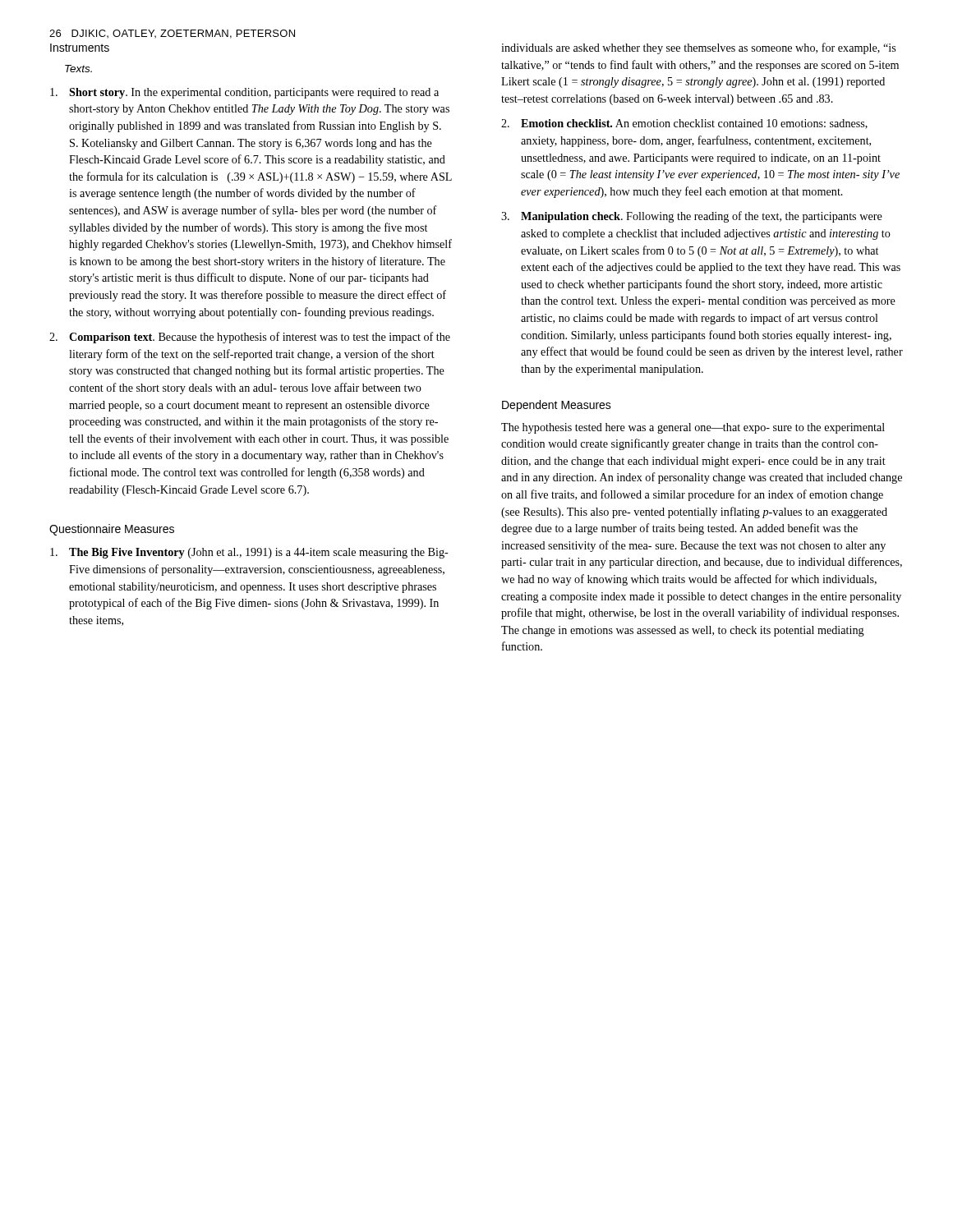Select the passage starting "2. Emotion checklist. An"
This screenshot has width=953, height=1232.
point(702,158)
